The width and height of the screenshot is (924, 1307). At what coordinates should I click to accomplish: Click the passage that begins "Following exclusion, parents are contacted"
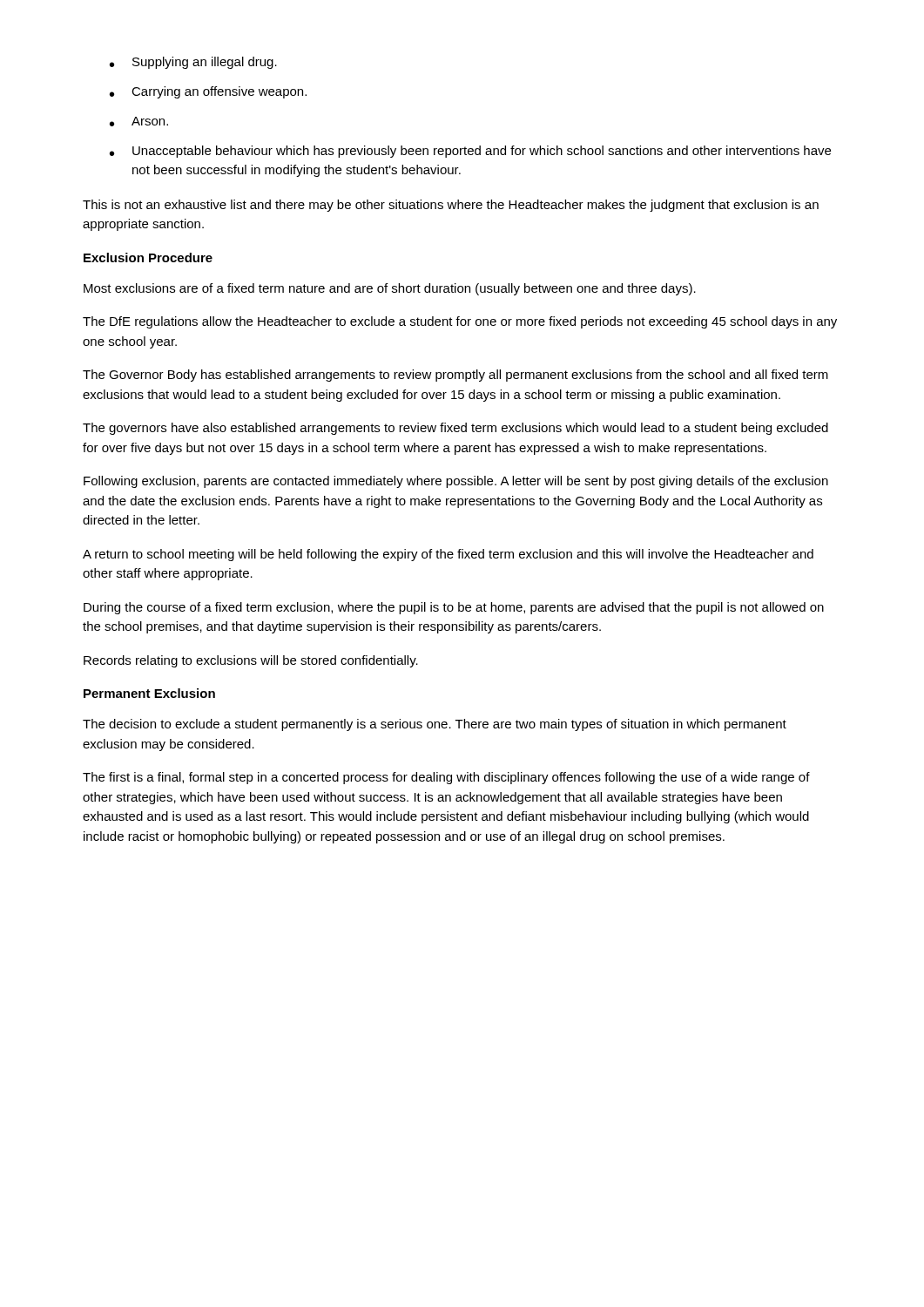pyautogui.click(x=456, y=500)
